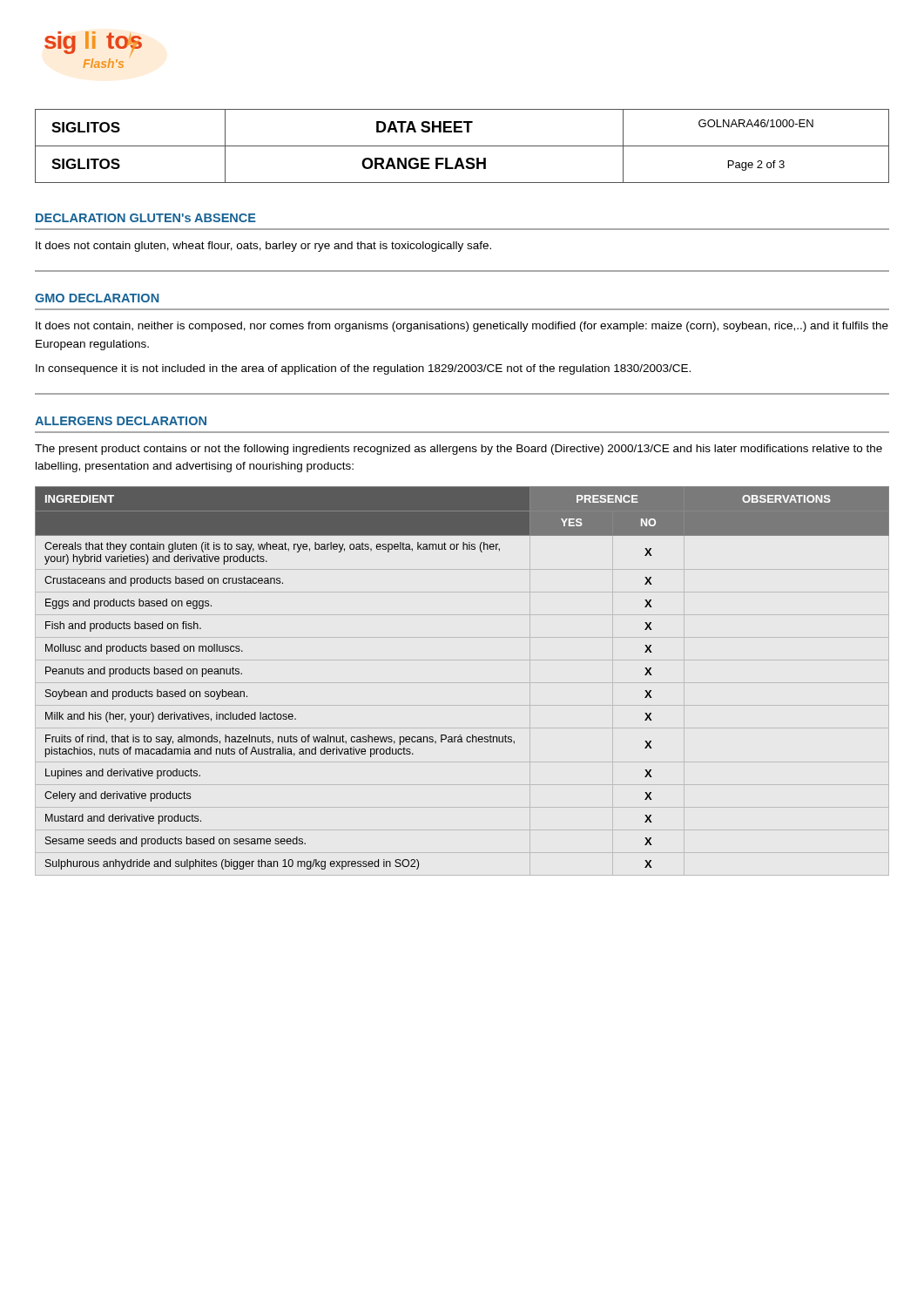Click on the element starting "In consequence it is not included"
The image size is (924, 1307).
363,368
